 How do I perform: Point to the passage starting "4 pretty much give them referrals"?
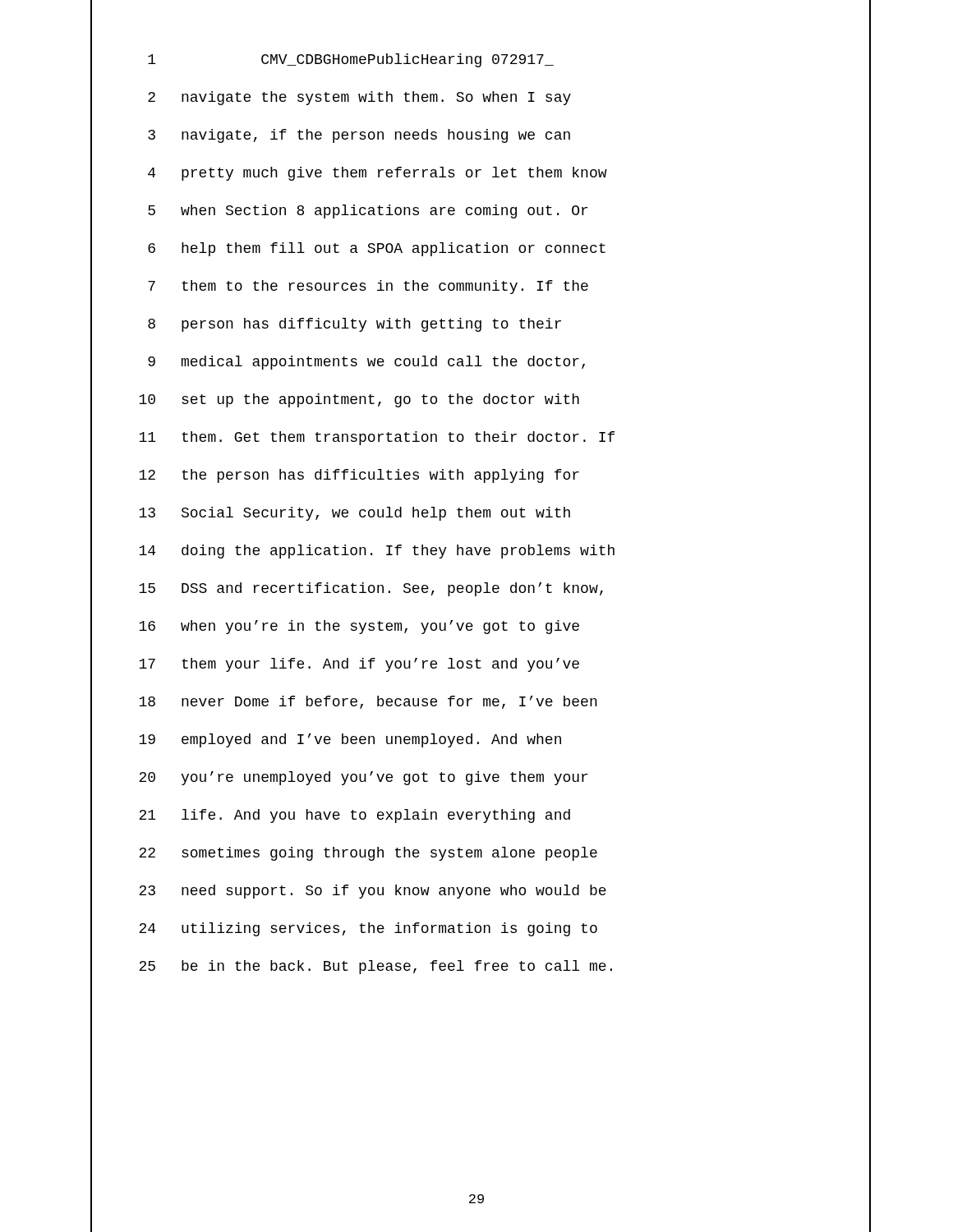point(481,173)
